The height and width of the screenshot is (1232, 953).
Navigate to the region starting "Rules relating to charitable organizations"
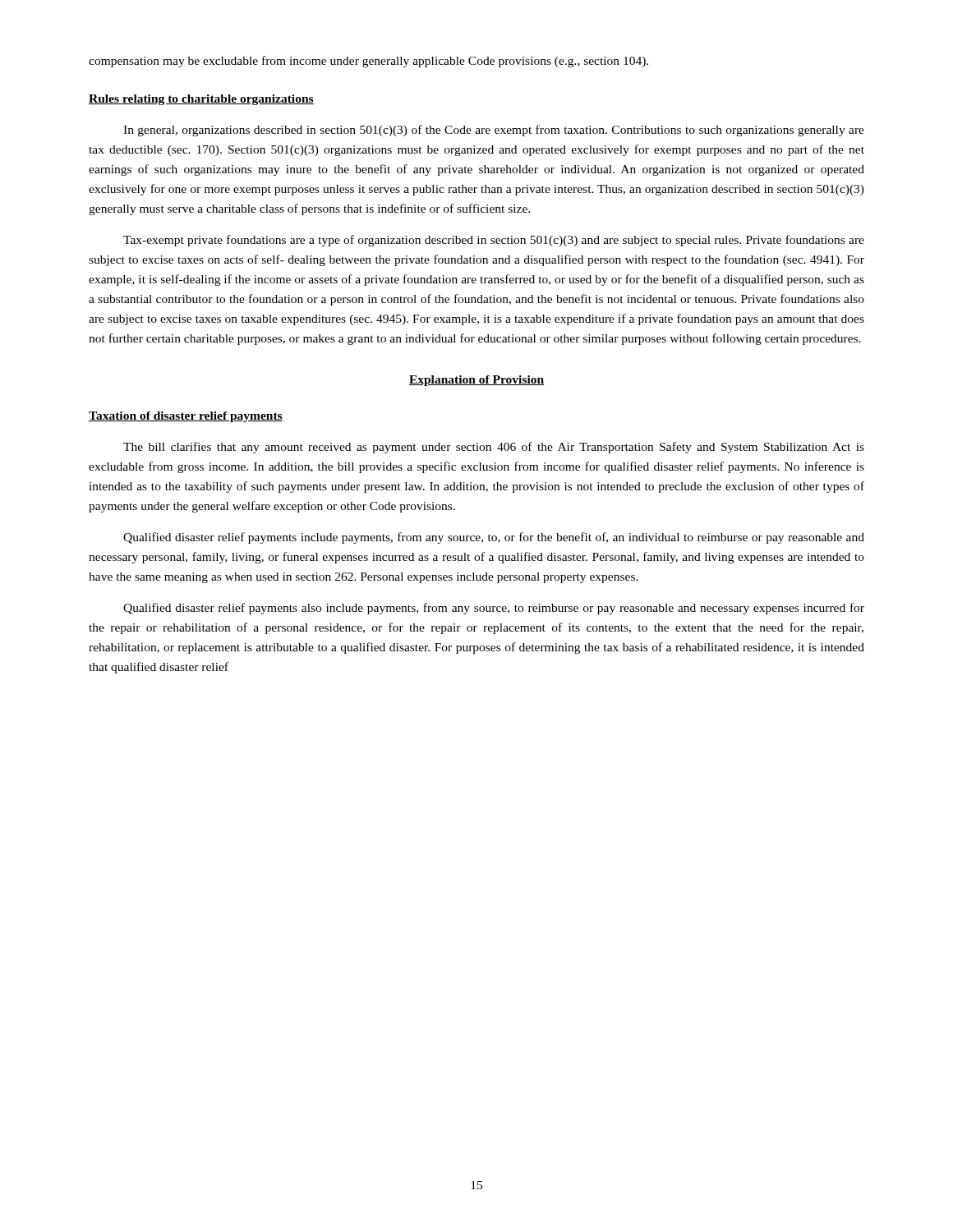coord(201,100)
